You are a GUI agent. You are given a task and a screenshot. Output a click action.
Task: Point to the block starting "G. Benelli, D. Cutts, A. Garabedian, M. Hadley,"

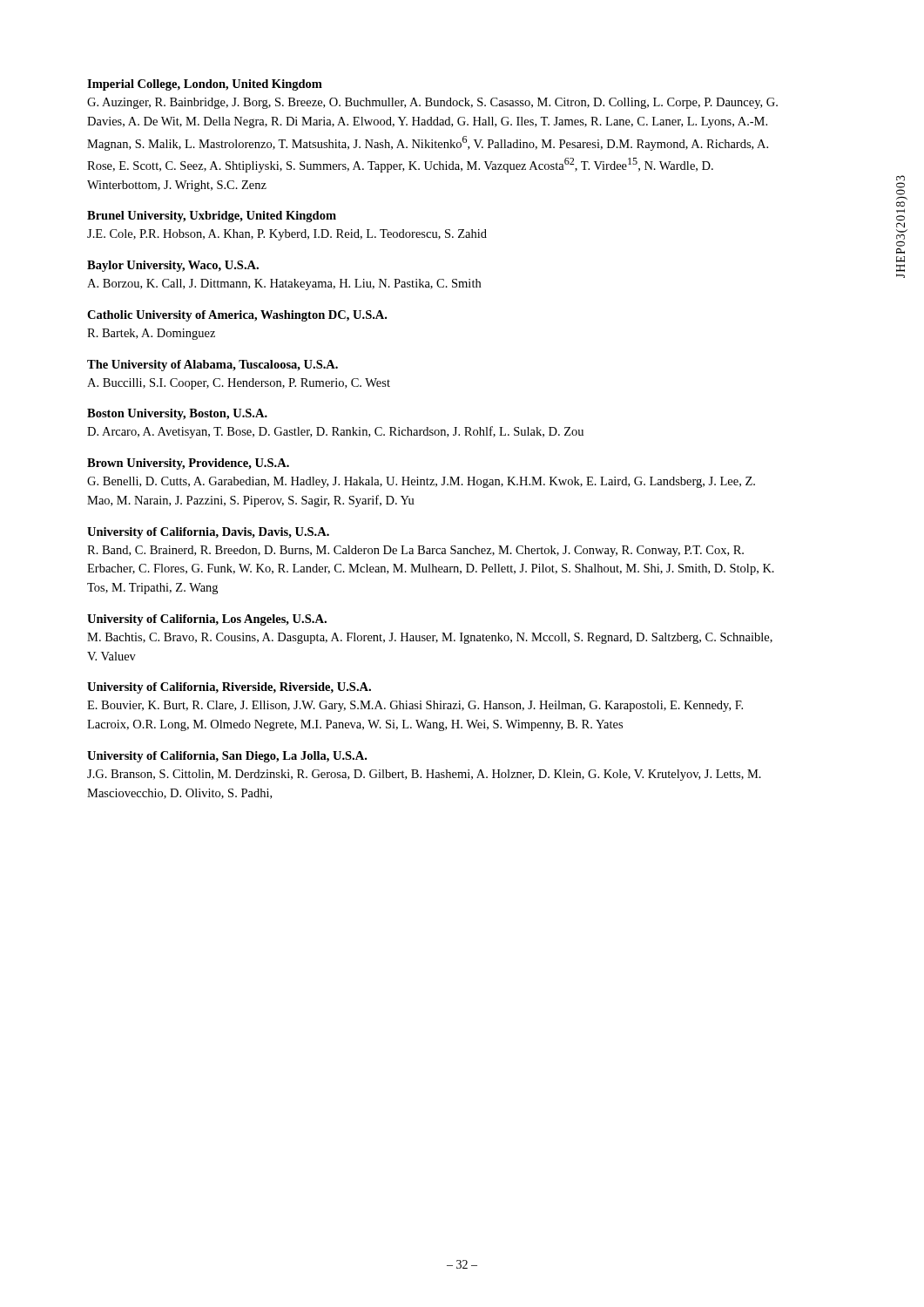pos(422,491)
